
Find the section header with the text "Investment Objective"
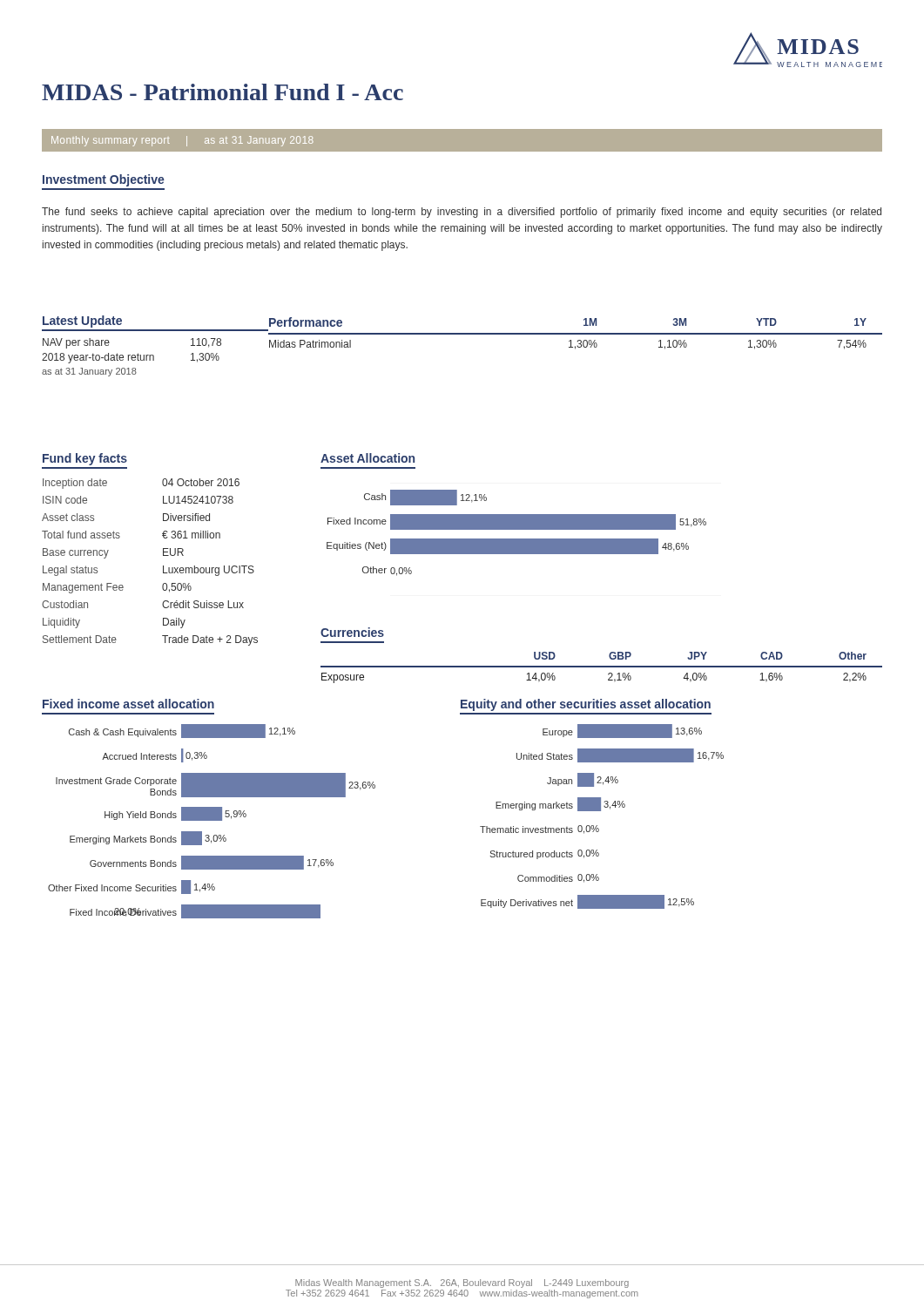coord(103,180)
